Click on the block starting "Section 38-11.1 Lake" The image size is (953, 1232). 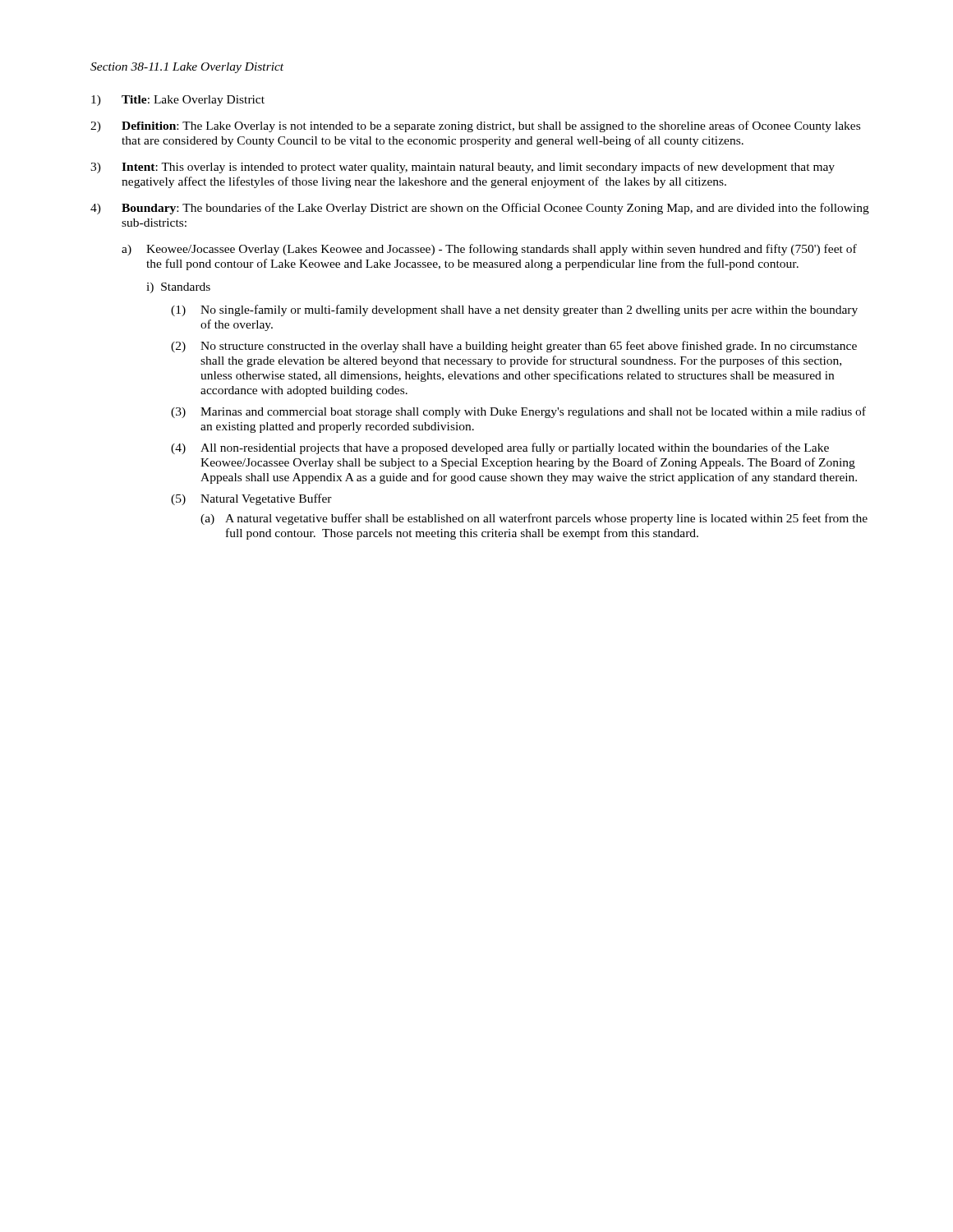click(x=187, y=66)
